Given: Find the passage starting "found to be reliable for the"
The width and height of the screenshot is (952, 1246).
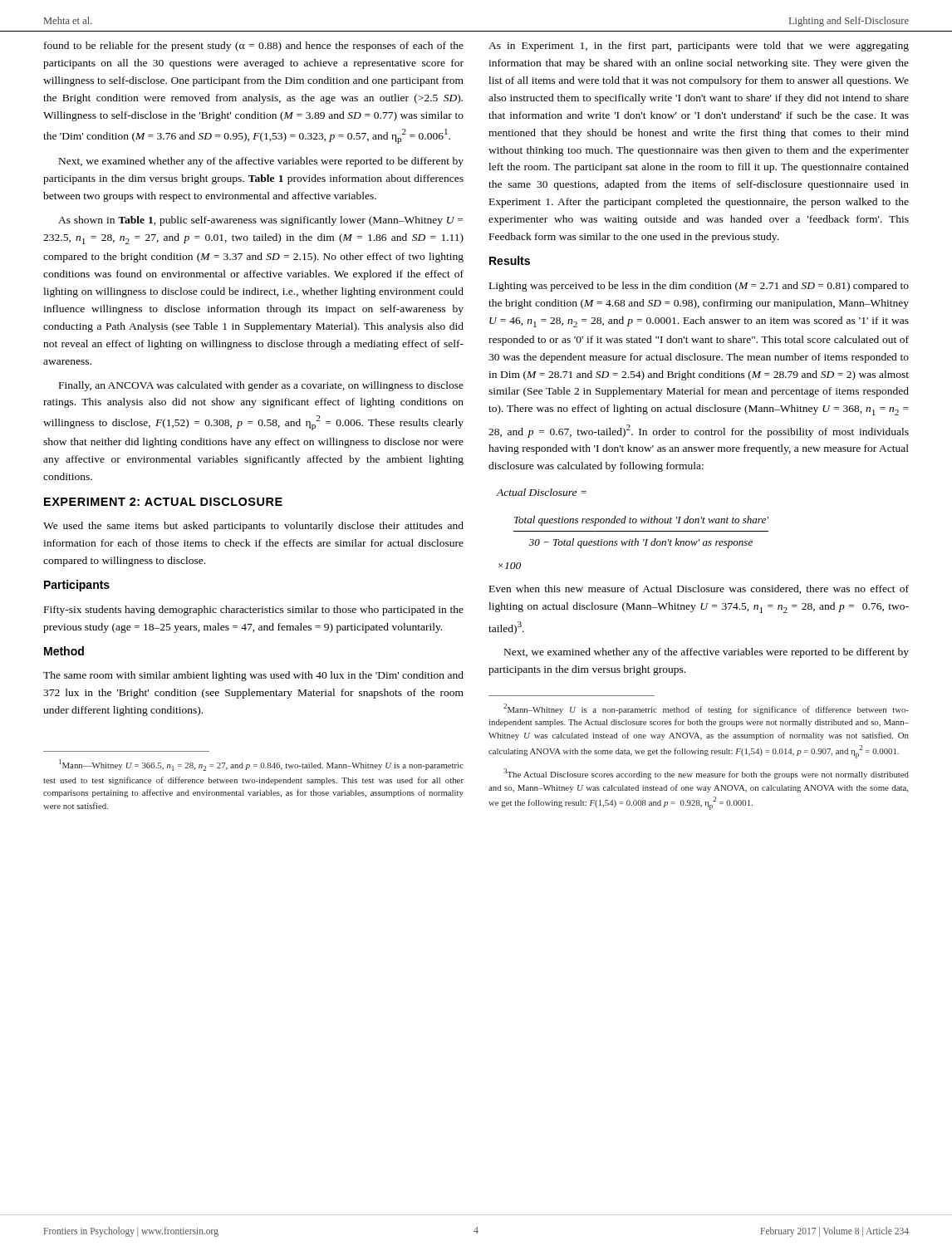Looking at the screenshot, I should pyautogui.click(x=253, y=92).
